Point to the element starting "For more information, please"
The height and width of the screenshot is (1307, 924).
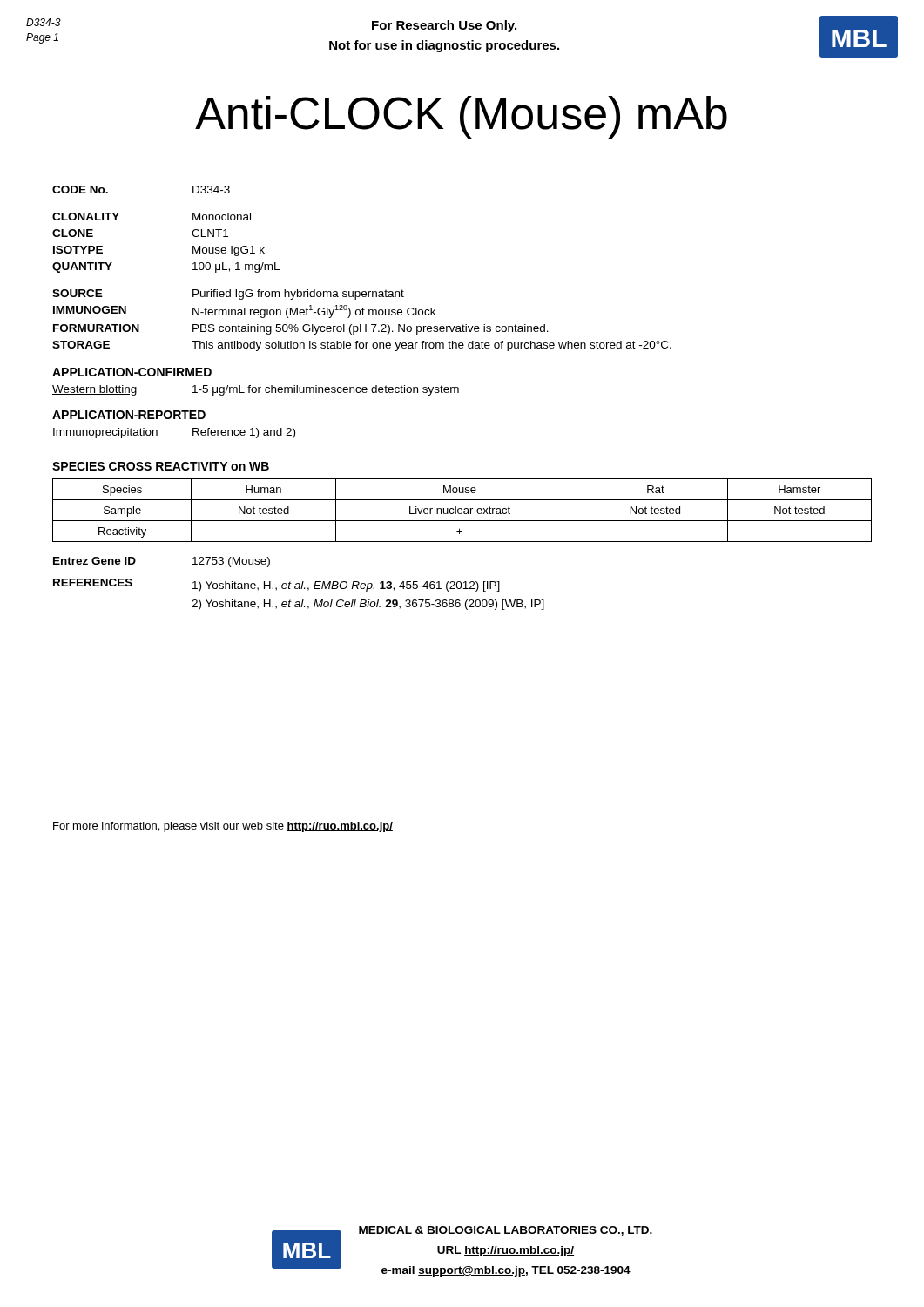222,826
